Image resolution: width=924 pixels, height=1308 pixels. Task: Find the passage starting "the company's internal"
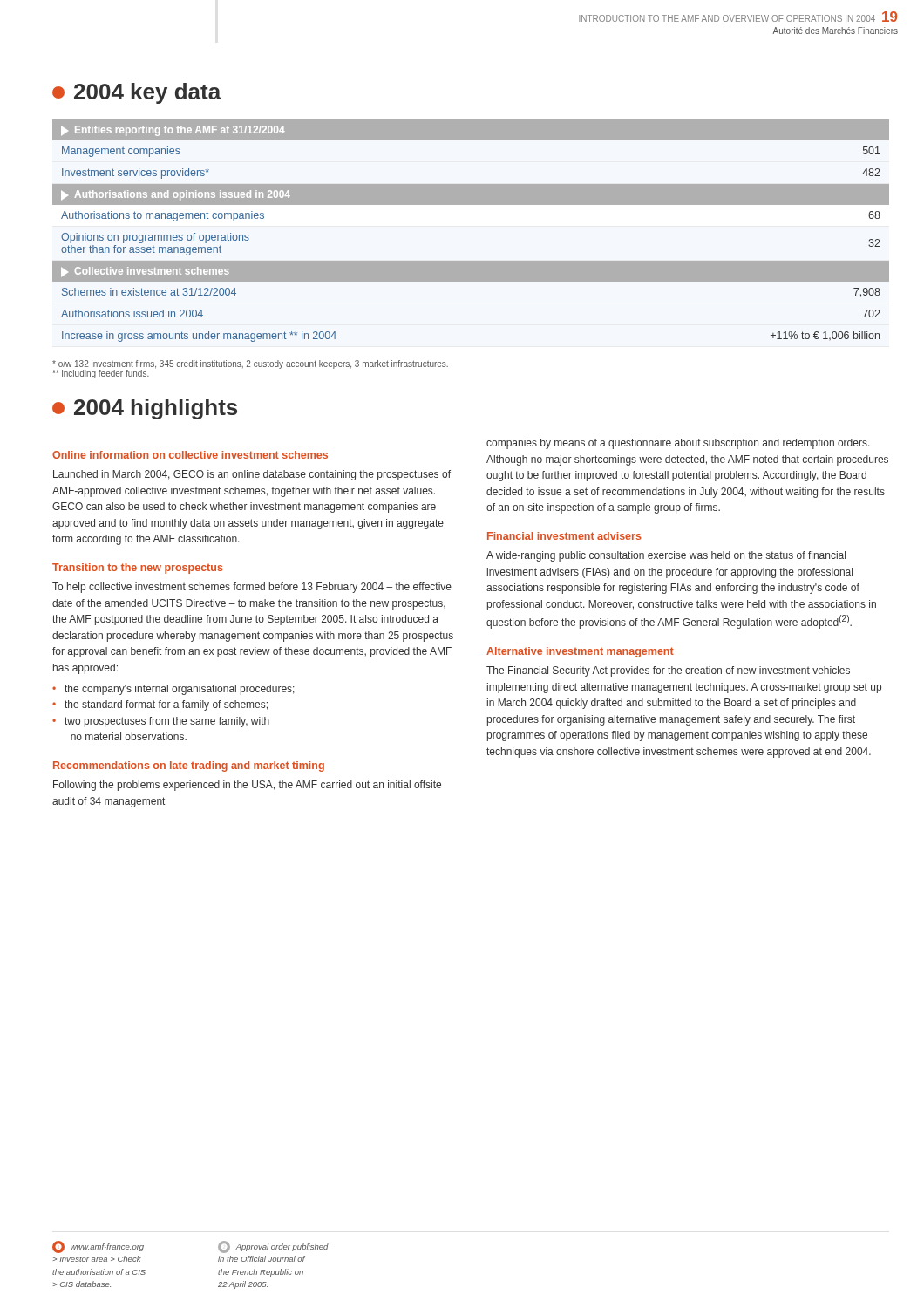pyautogui.click(x=180, y=688)
